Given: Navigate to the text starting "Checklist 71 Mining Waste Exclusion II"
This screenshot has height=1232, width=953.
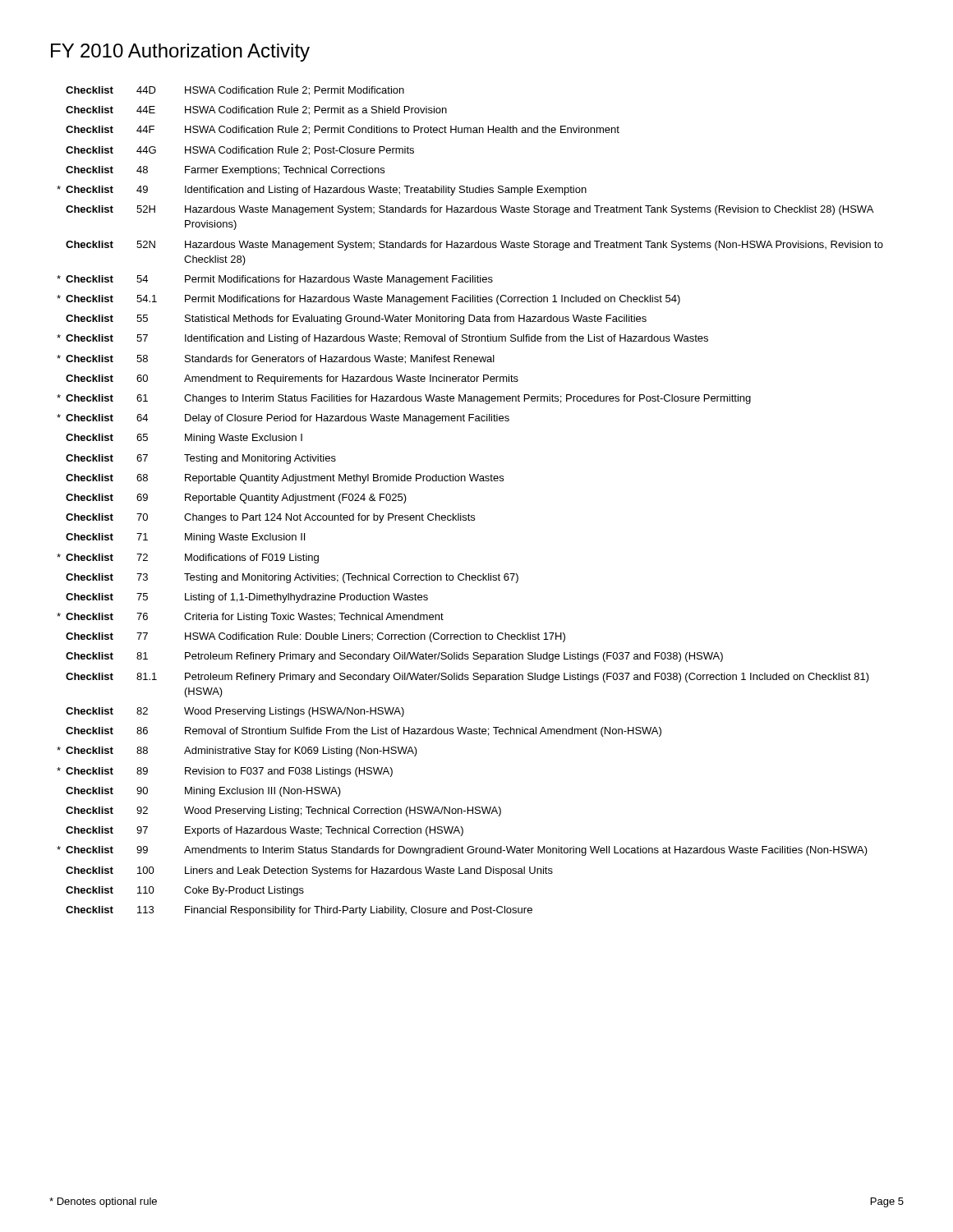Looking at the screenshot, I should click(185, 538).
